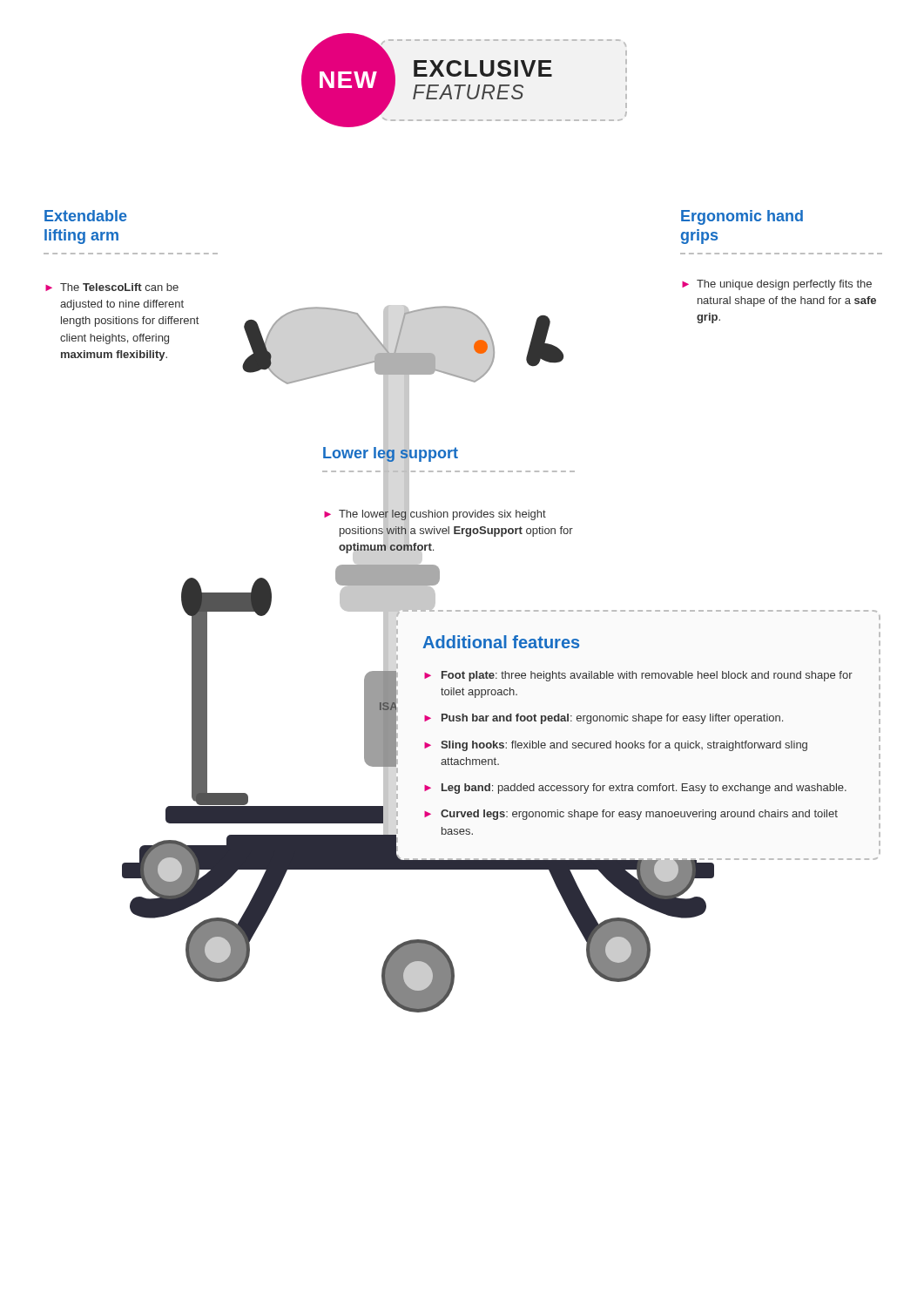The height and width of the screenshot is (1307, 924).
Task: Locate the section header with the text "Additional features ► Foot"
Action: (638, 736)
